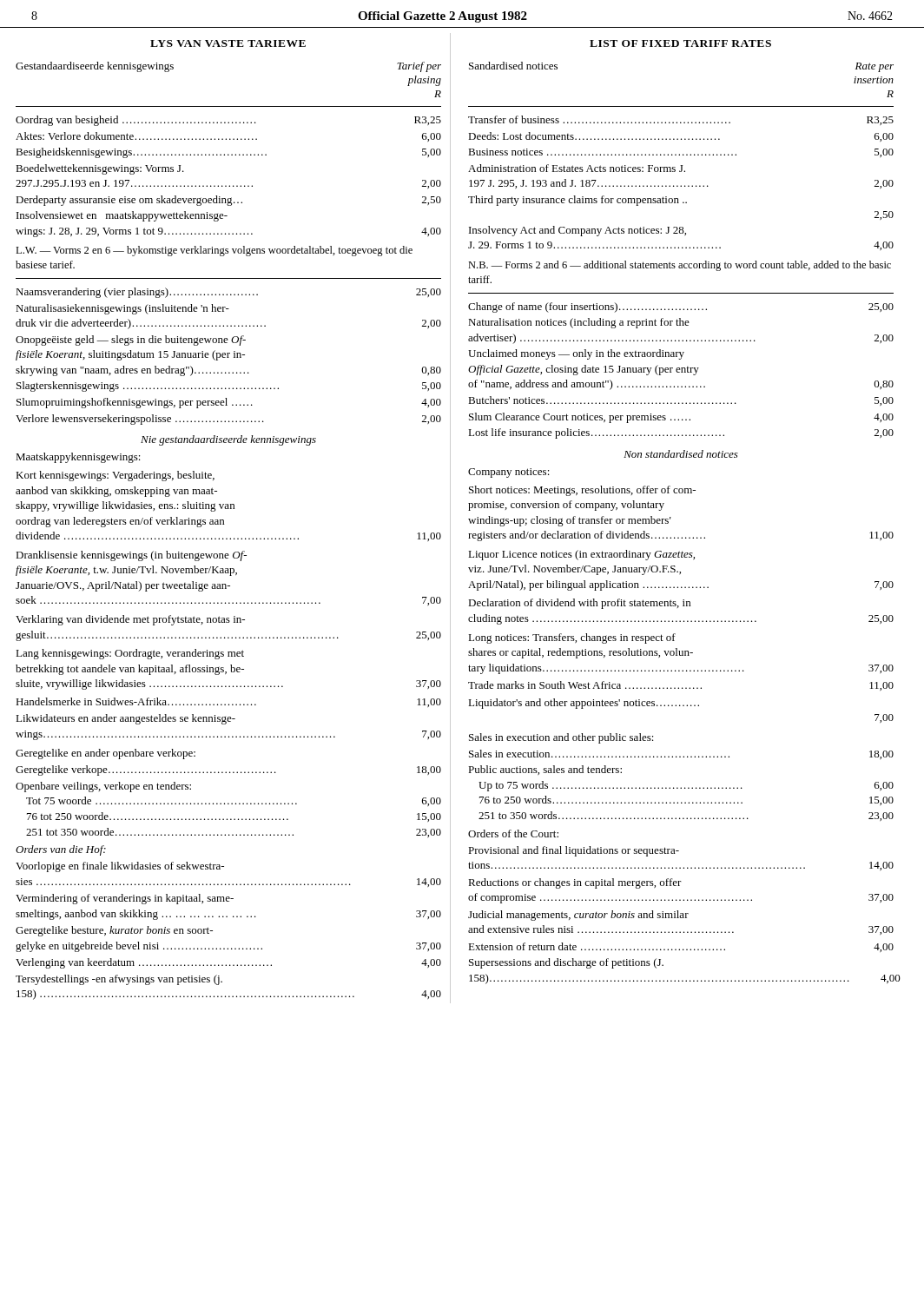Click on the region starting "Company notices:"
Image resolution: width=924 pixels, height=1303 pixels.
(x=509, y=471)
